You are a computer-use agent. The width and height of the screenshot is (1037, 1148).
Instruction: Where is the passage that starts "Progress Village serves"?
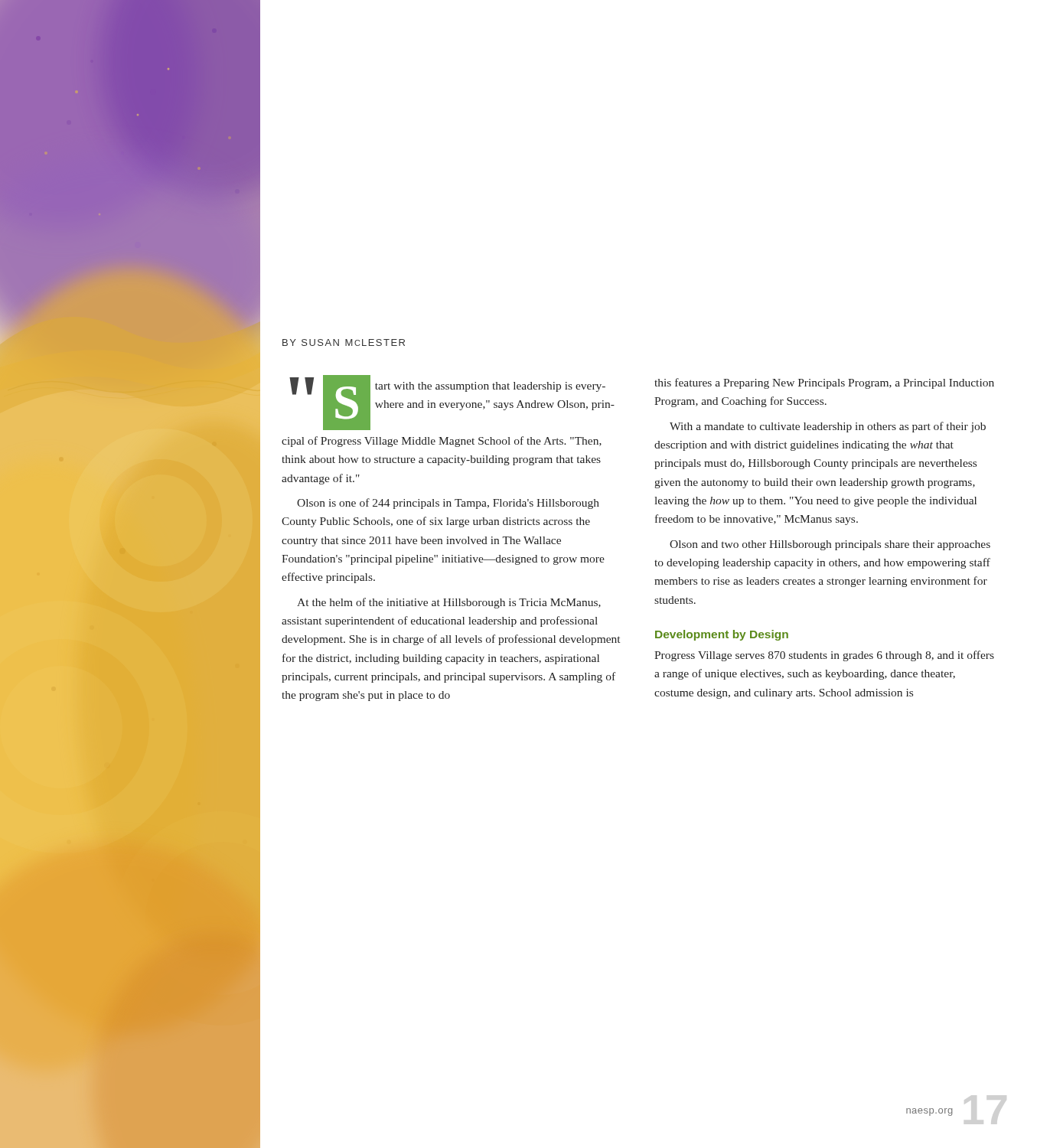(824, 673)
